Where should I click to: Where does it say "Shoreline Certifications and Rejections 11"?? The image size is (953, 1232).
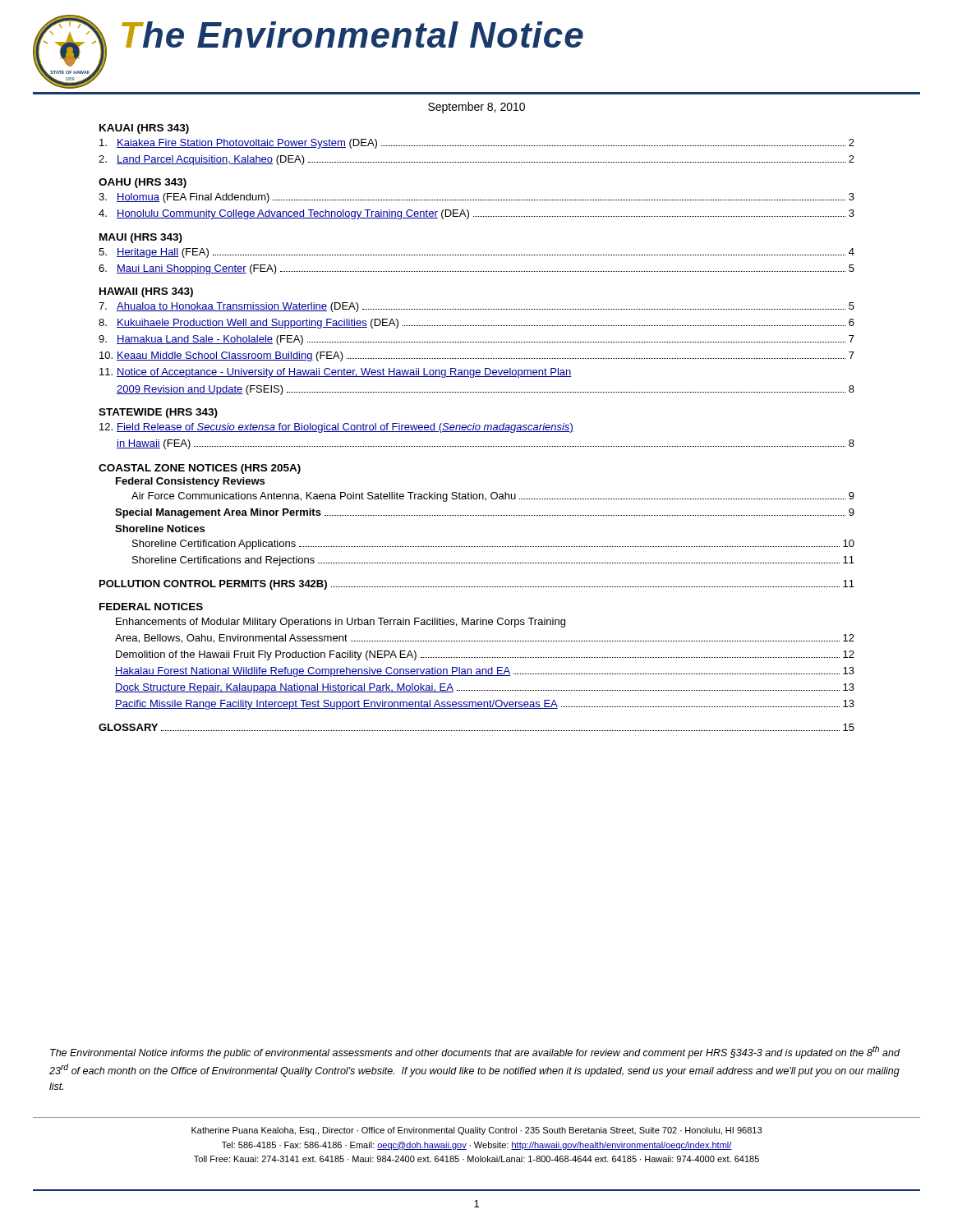click(493, 561)
